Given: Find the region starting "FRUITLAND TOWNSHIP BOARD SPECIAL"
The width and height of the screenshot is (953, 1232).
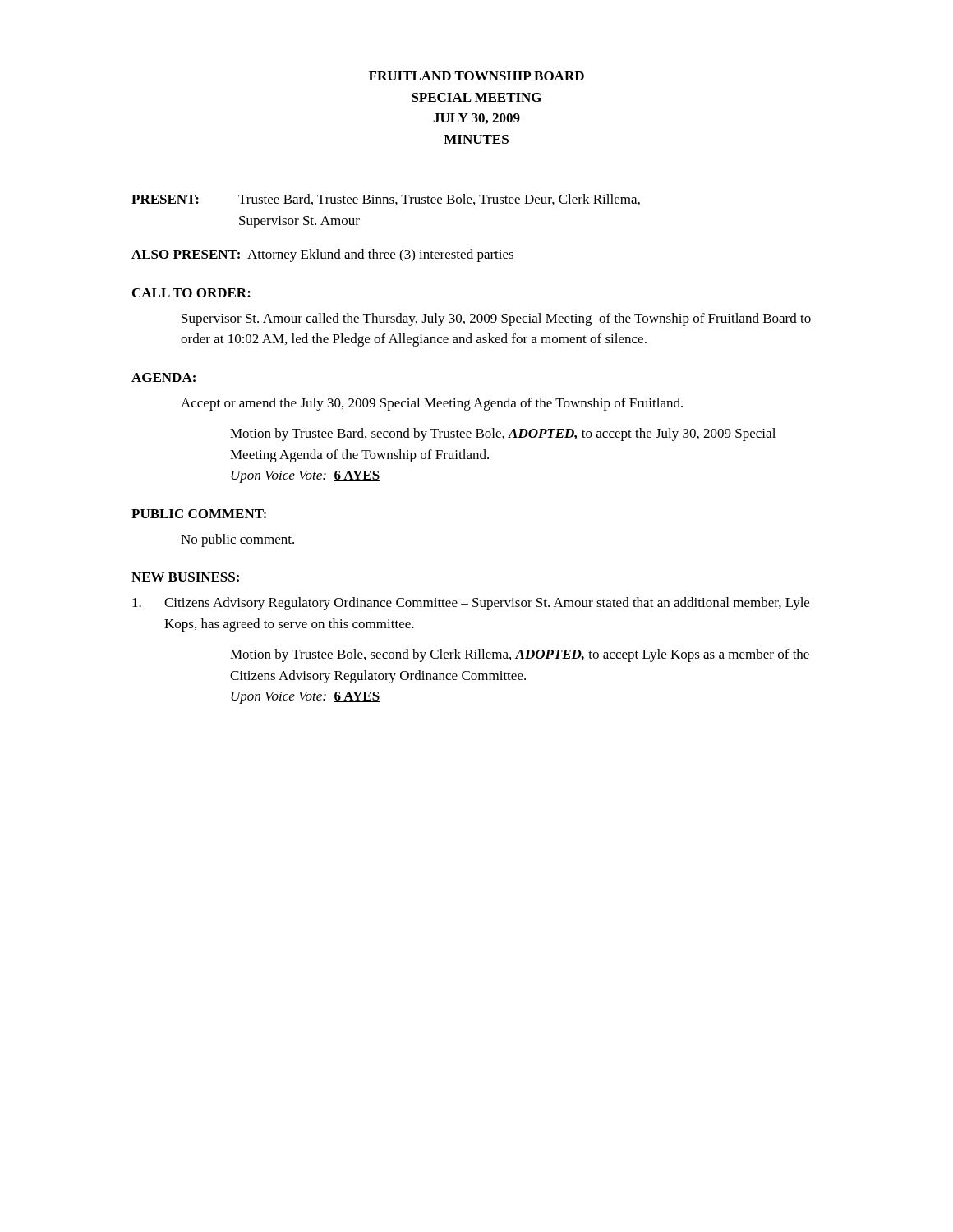Looking at the screenshot, I should pyautogui.click(x=476, y=108).
